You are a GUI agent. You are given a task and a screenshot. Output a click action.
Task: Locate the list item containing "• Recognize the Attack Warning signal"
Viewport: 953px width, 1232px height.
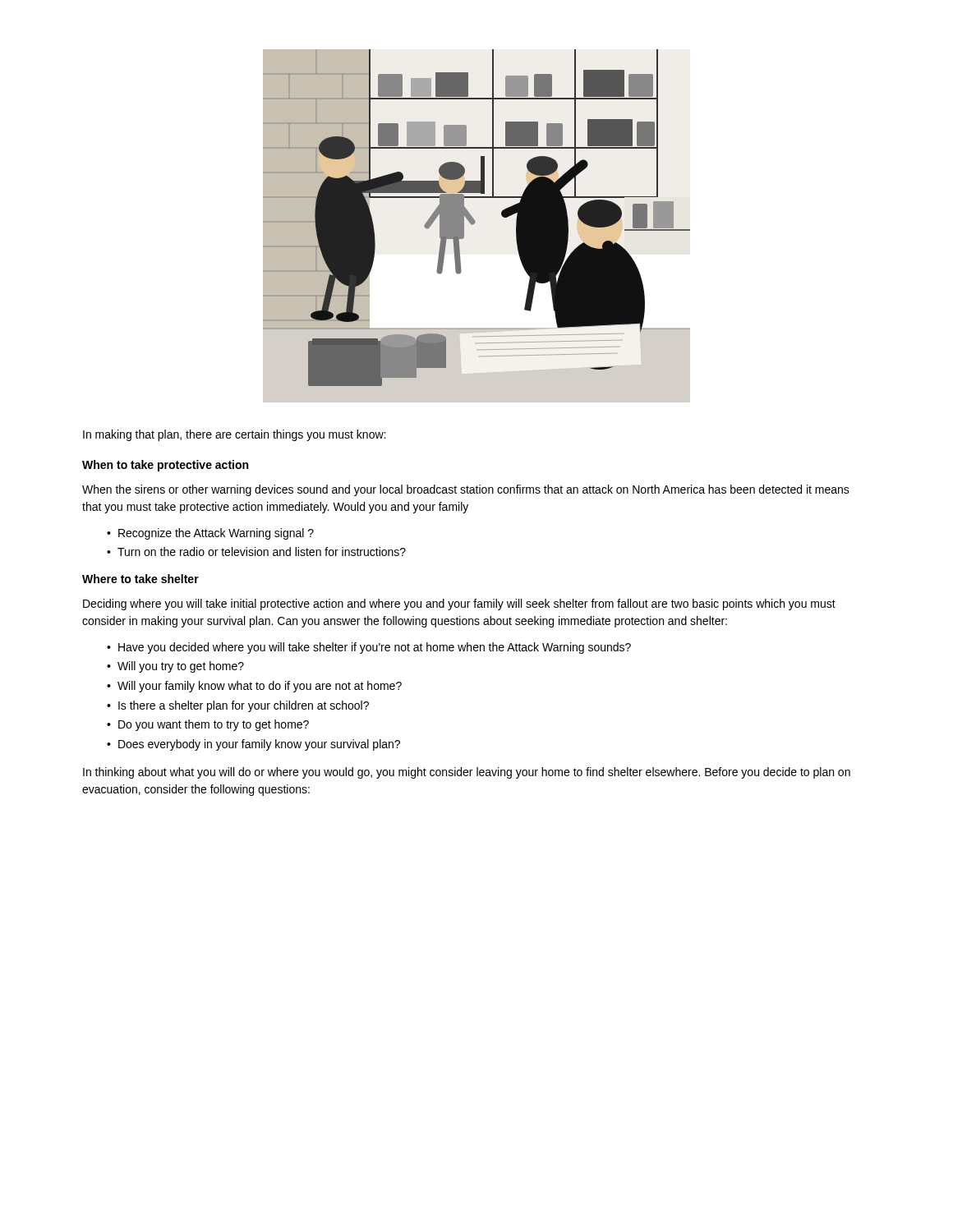(x=210, y=533)
